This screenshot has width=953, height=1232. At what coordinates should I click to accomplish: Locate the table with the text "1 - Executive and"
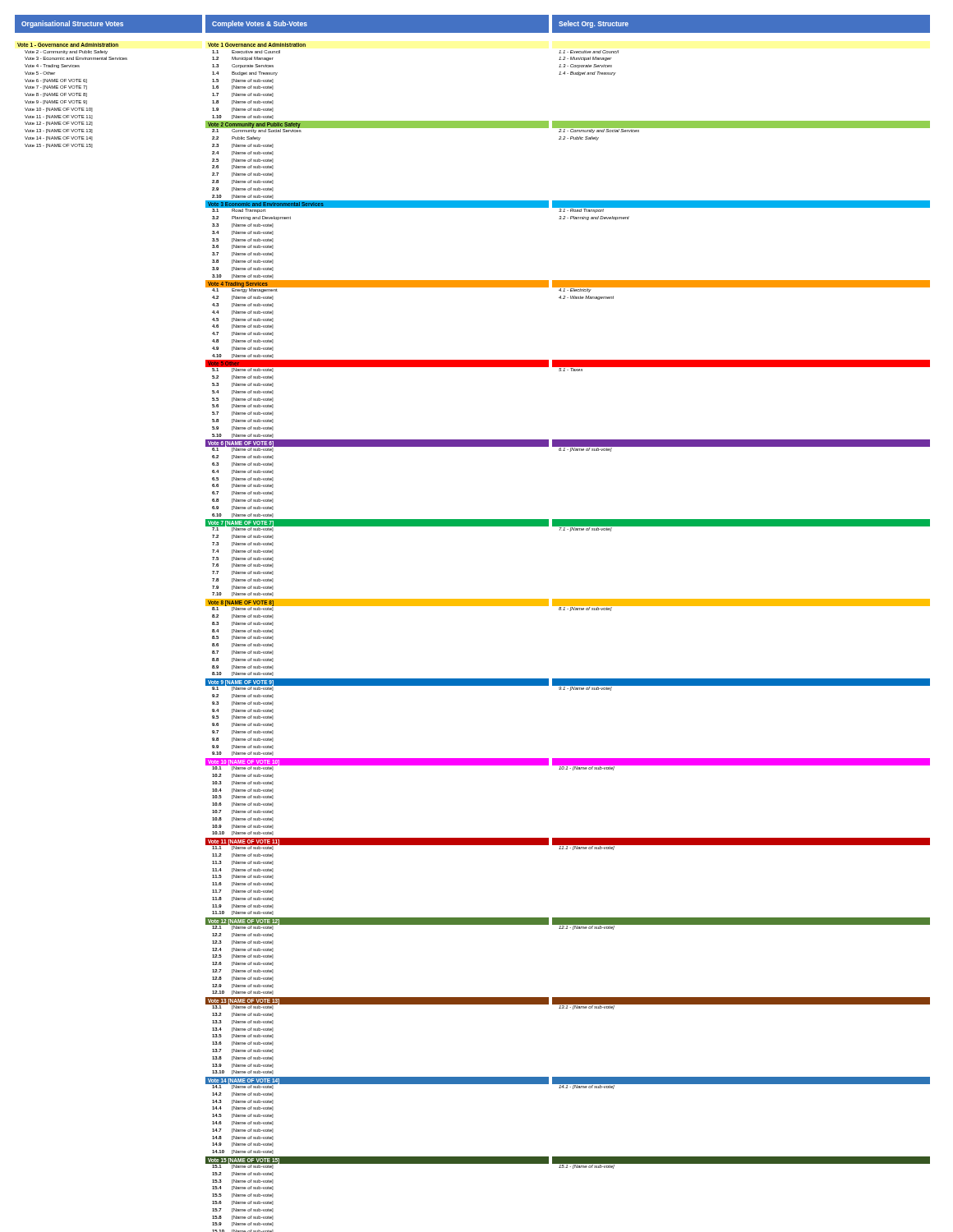(x=741, y=637)
